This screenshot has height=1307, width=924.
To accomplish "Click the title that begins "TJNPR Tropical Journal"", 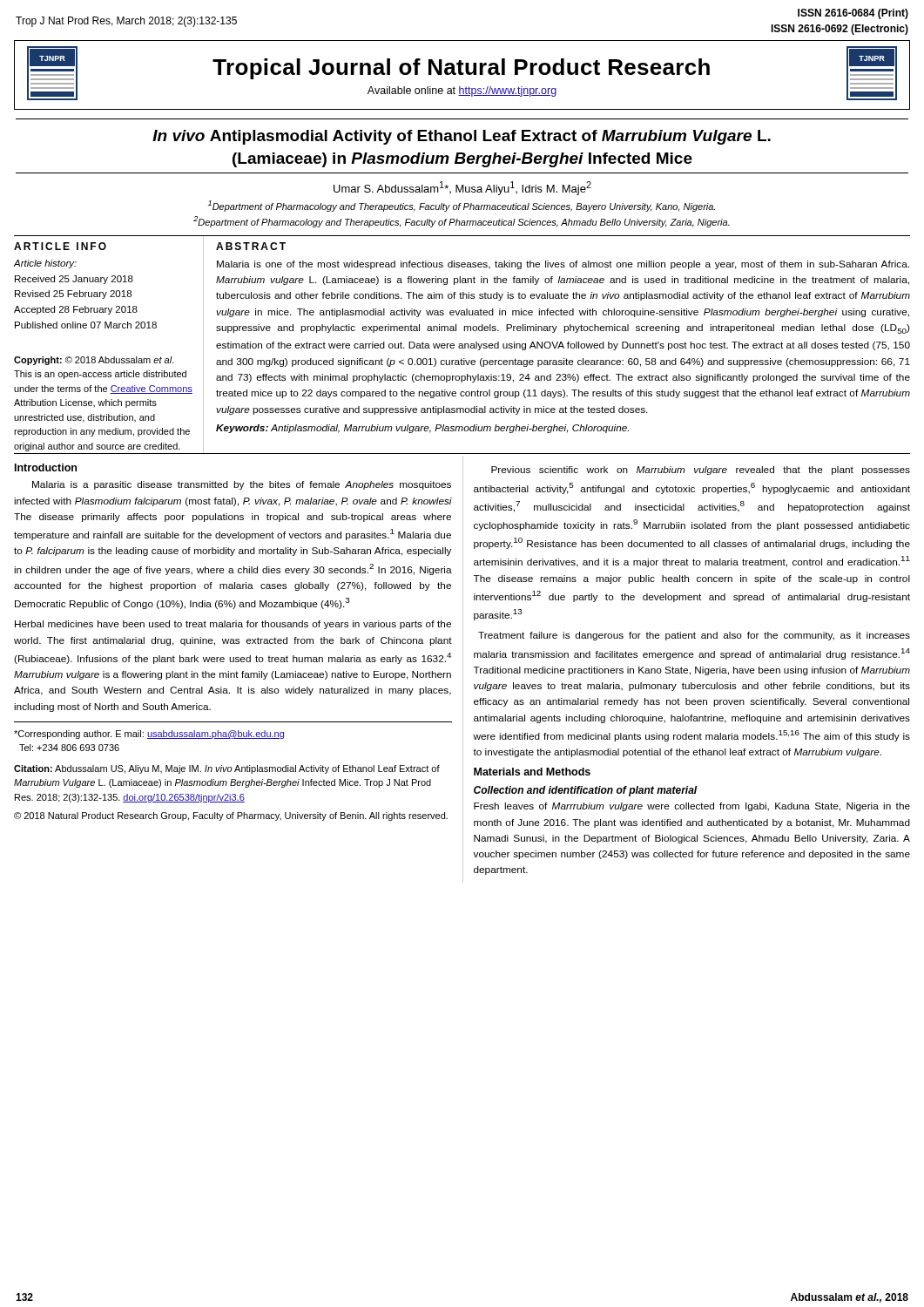I will coord(462,75).
